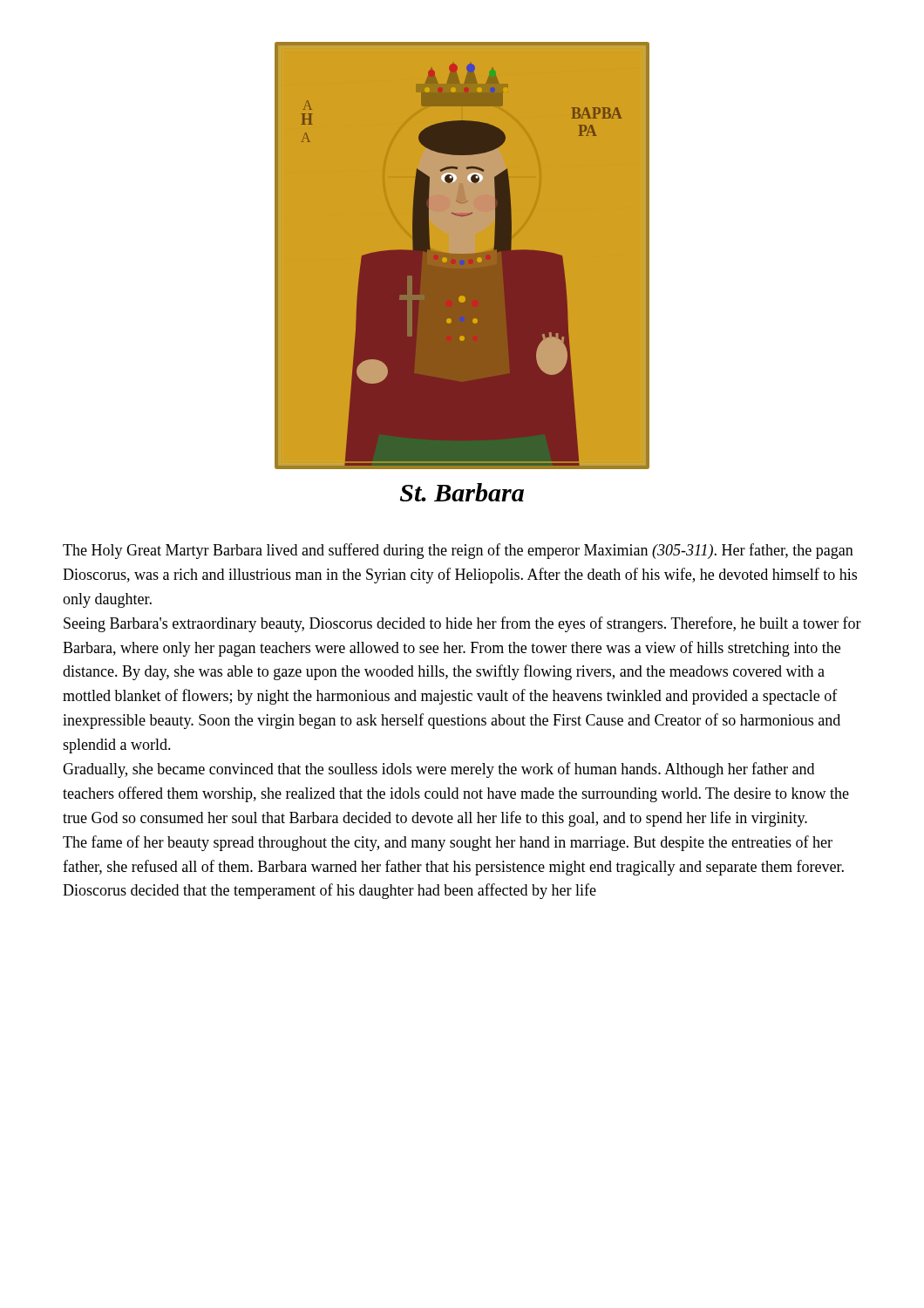Select the illustration
This screenshot has width=924, height=1308.
click(462, 256)
